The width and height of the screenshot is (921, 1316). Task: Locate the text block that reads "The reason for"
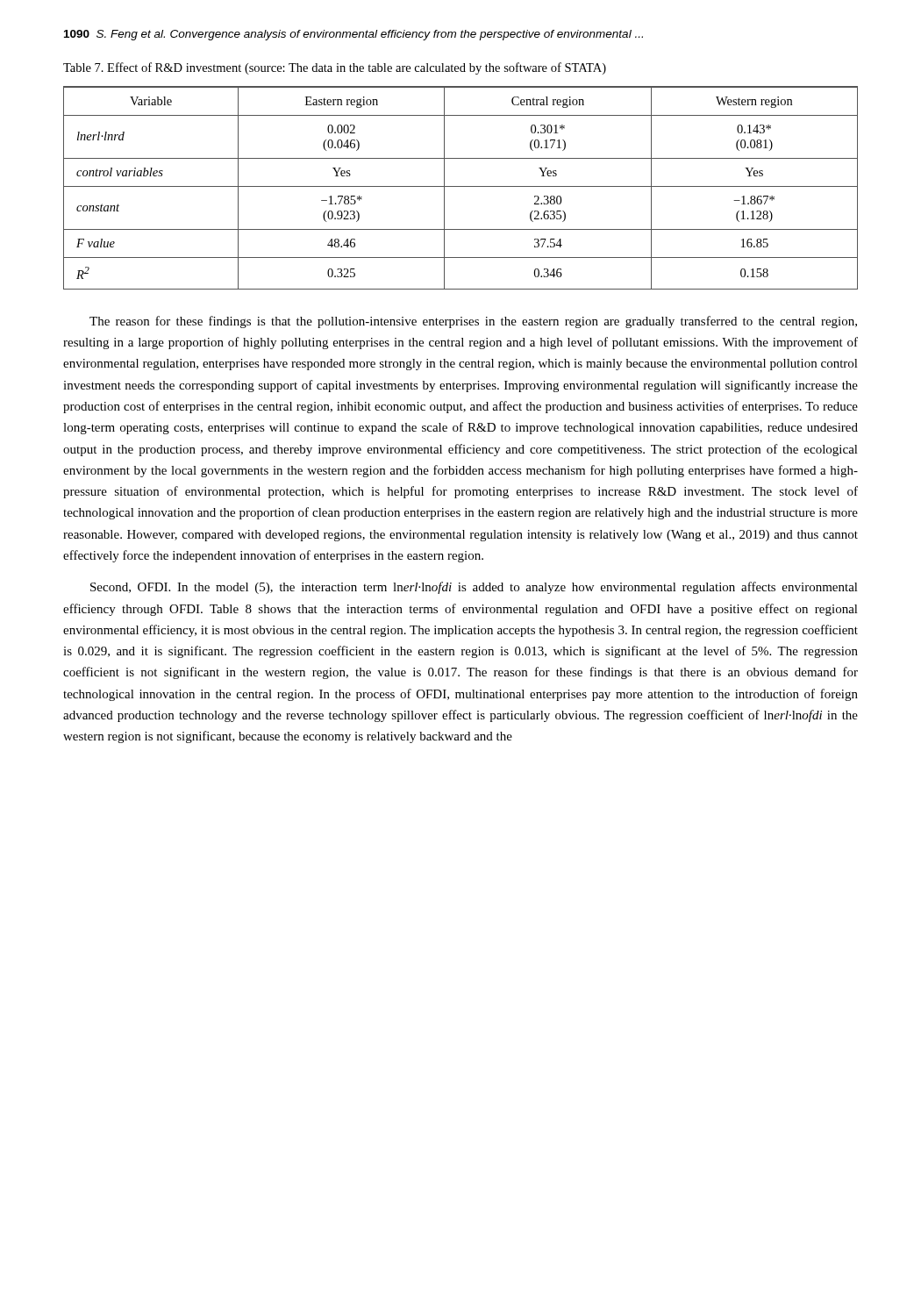click(460, 438)
